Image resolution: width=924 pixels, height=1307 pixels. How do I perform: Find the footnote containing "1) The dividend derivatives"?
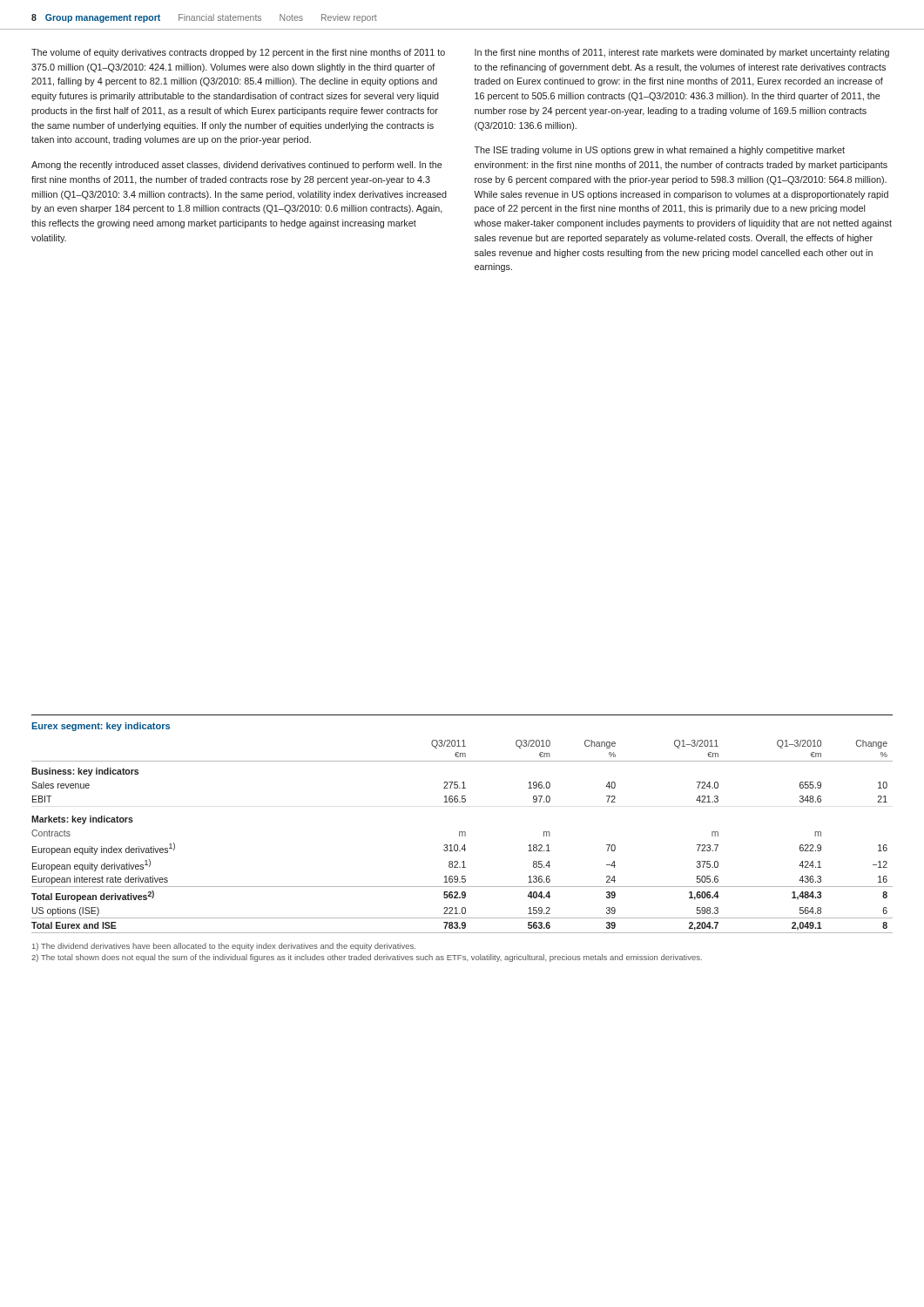[x=224, y=945]
